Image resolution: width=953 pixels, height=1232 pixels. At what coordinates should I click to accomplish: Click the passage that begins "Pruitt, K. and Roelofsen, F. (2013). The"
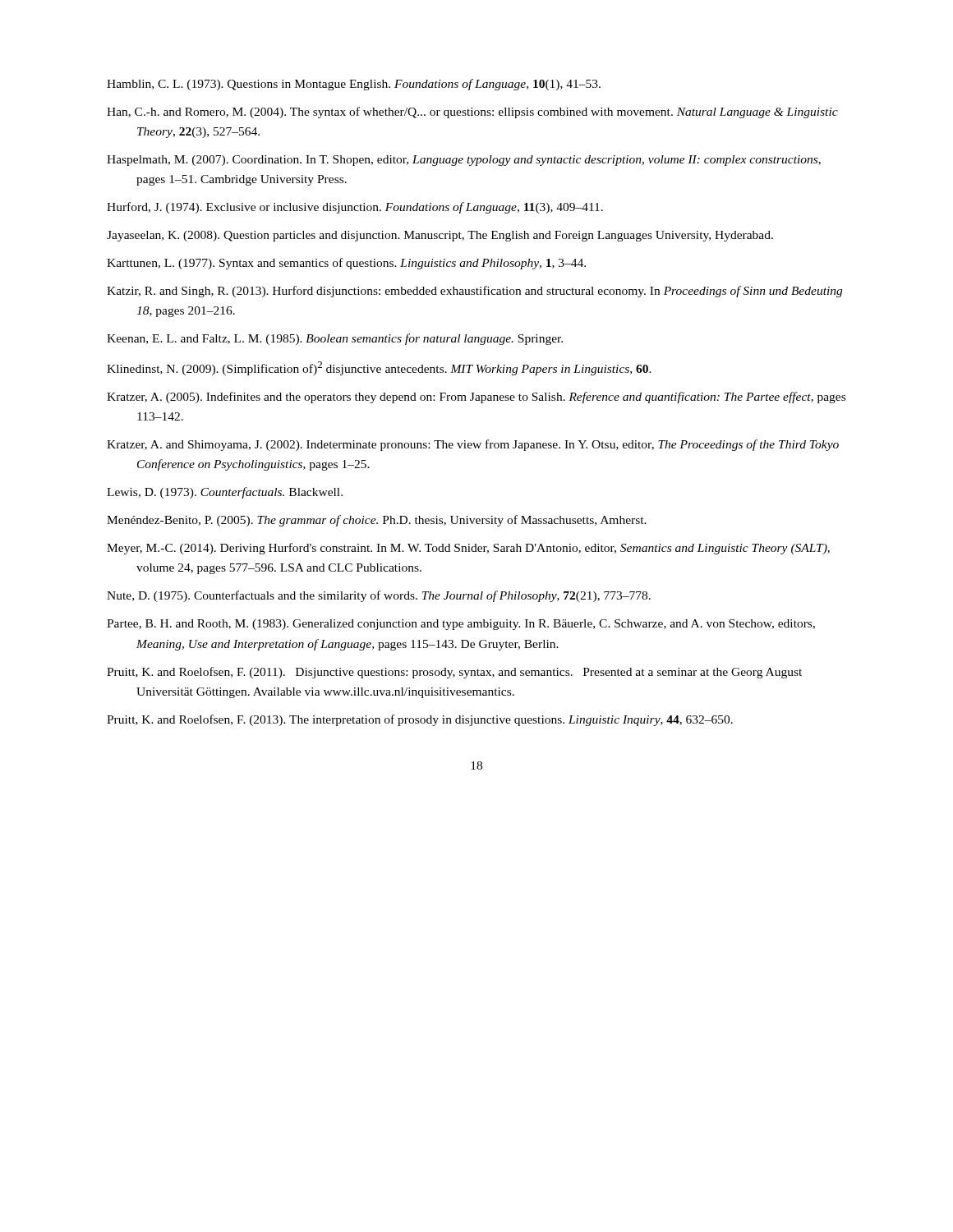tap(420, 719)
